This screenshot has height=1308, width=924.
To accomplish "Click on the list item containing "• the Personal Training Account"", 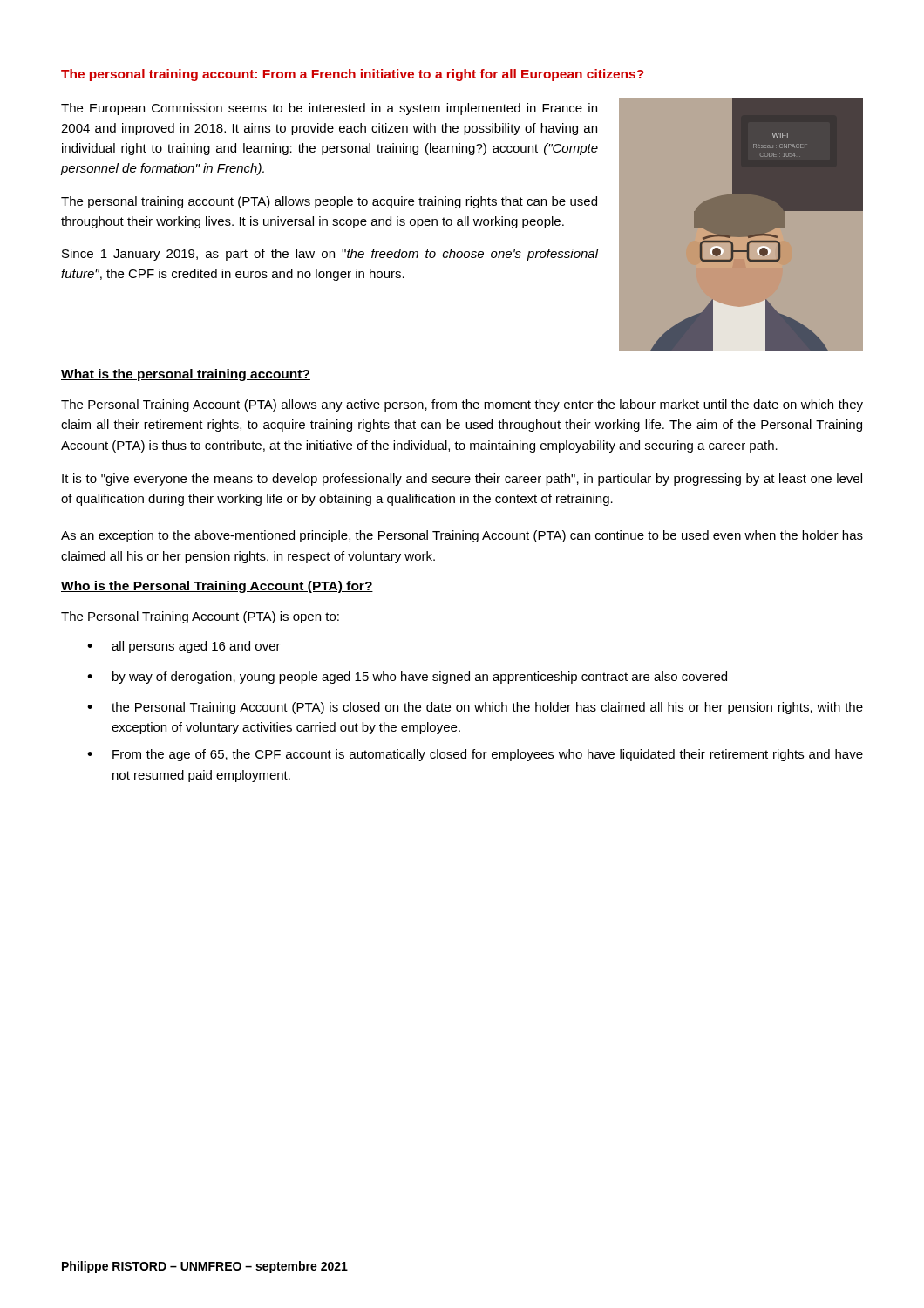I will point(462,717).
